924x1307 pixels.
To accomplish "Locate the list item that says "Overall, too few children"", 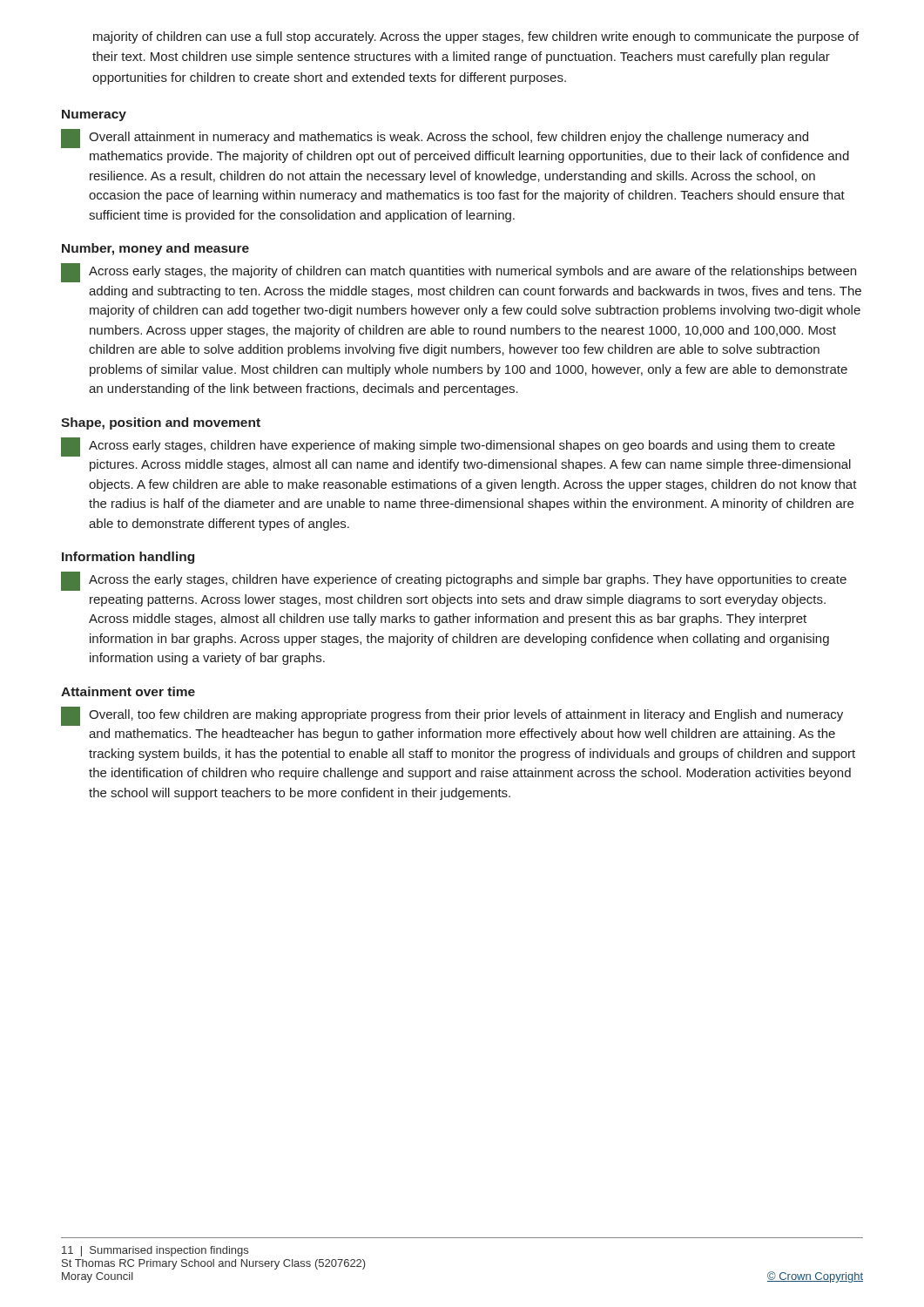I will tap(462, 754).
